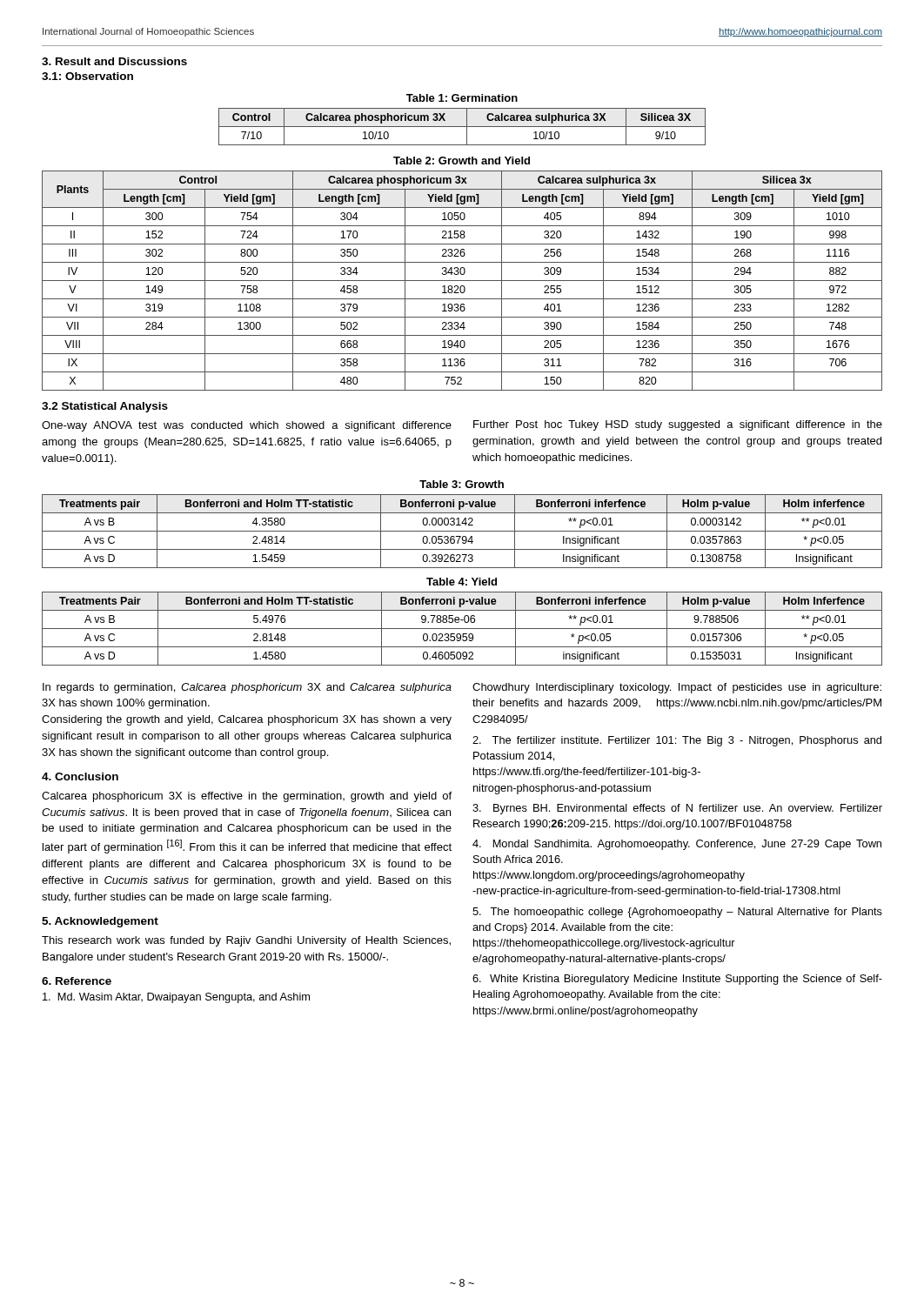Locate the table with the text "Length [cm]"
The image size is (924, 1305).
coord(462,281)
